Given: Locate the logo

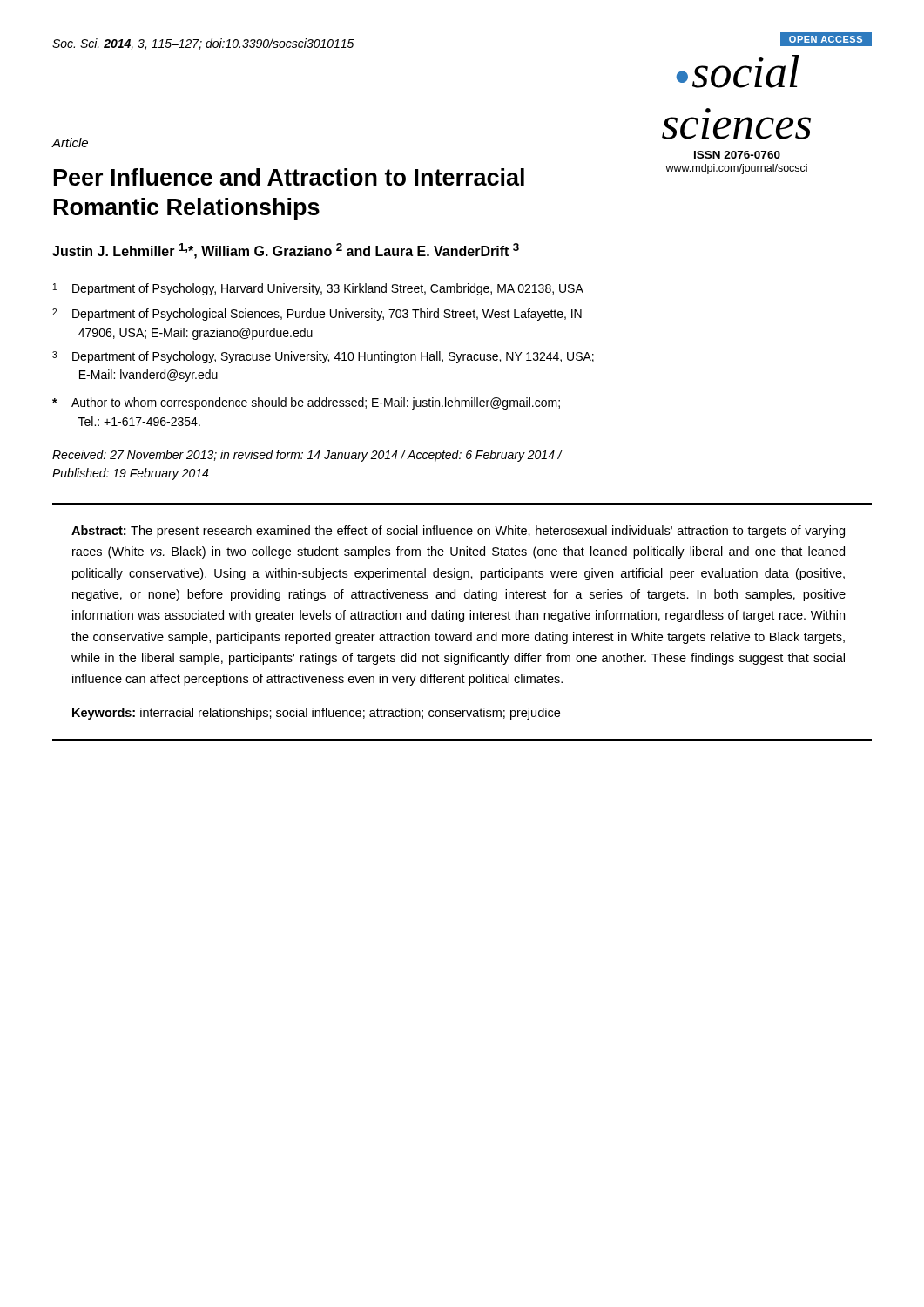Looking at the screenshot, I should tap(737, 103).
